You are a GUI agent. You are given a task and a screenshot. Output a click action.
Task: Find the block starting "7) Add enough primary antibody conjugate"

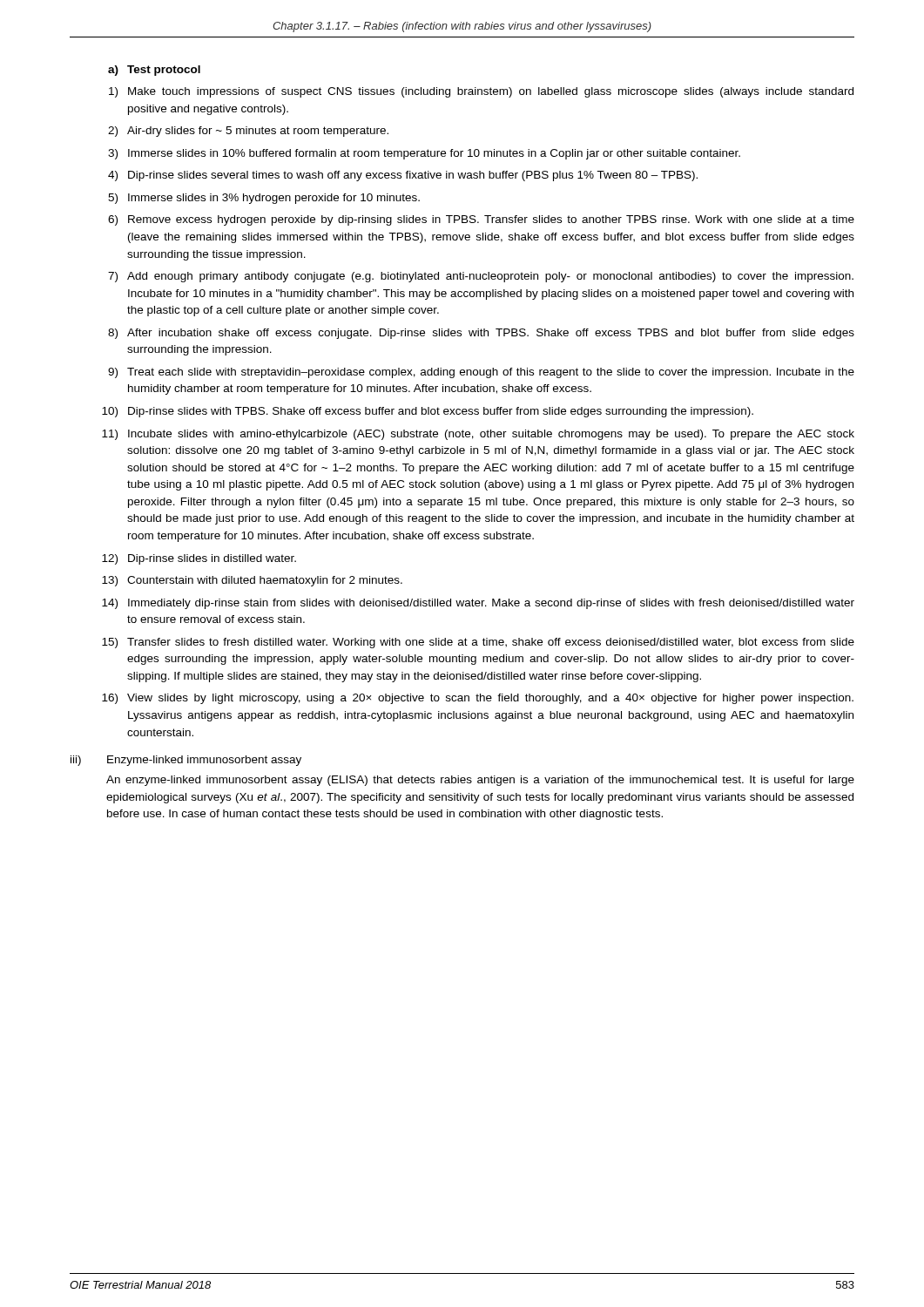pos(462,293)
